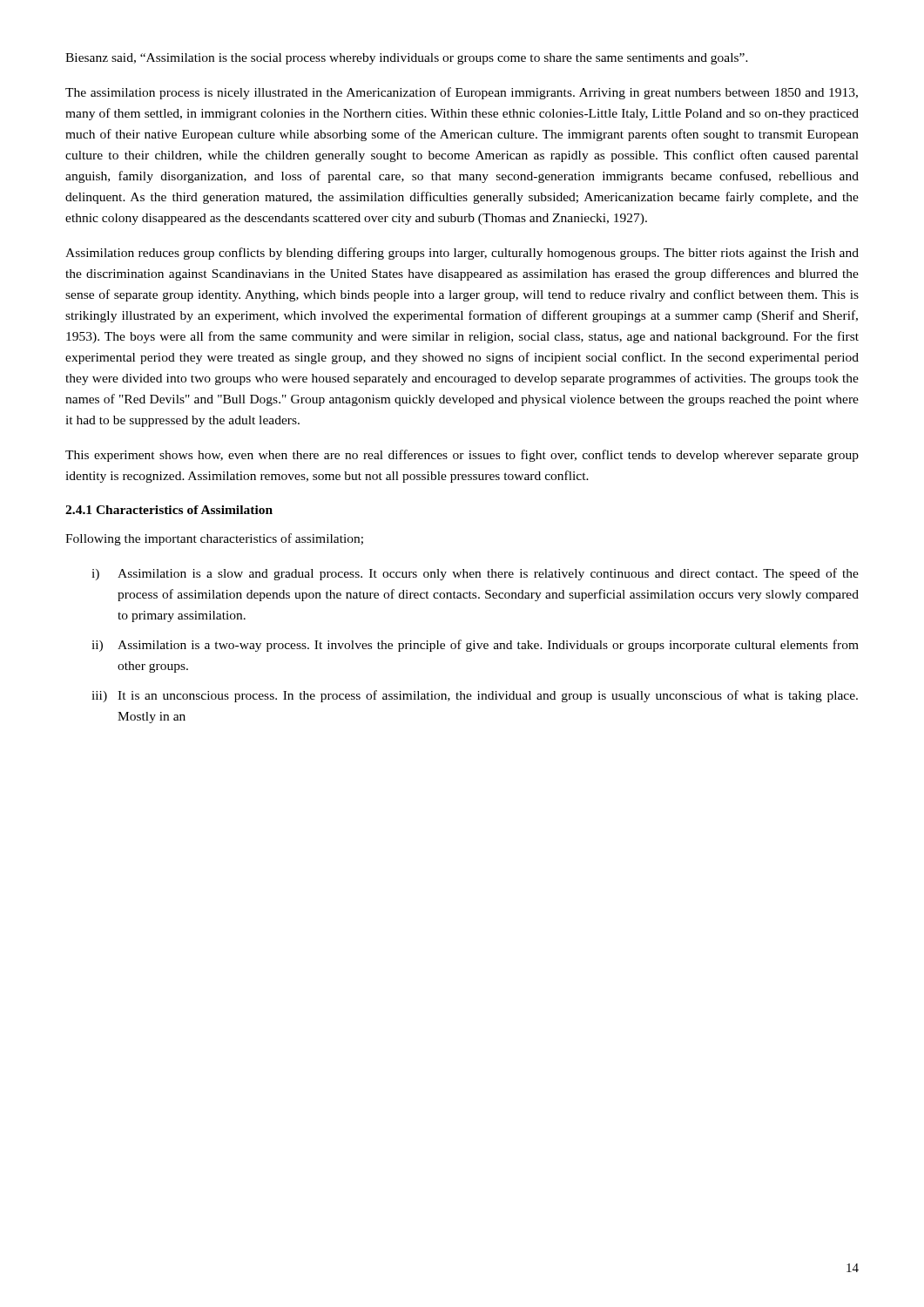
Task: Click the section header
Action: tap(169, 510)
